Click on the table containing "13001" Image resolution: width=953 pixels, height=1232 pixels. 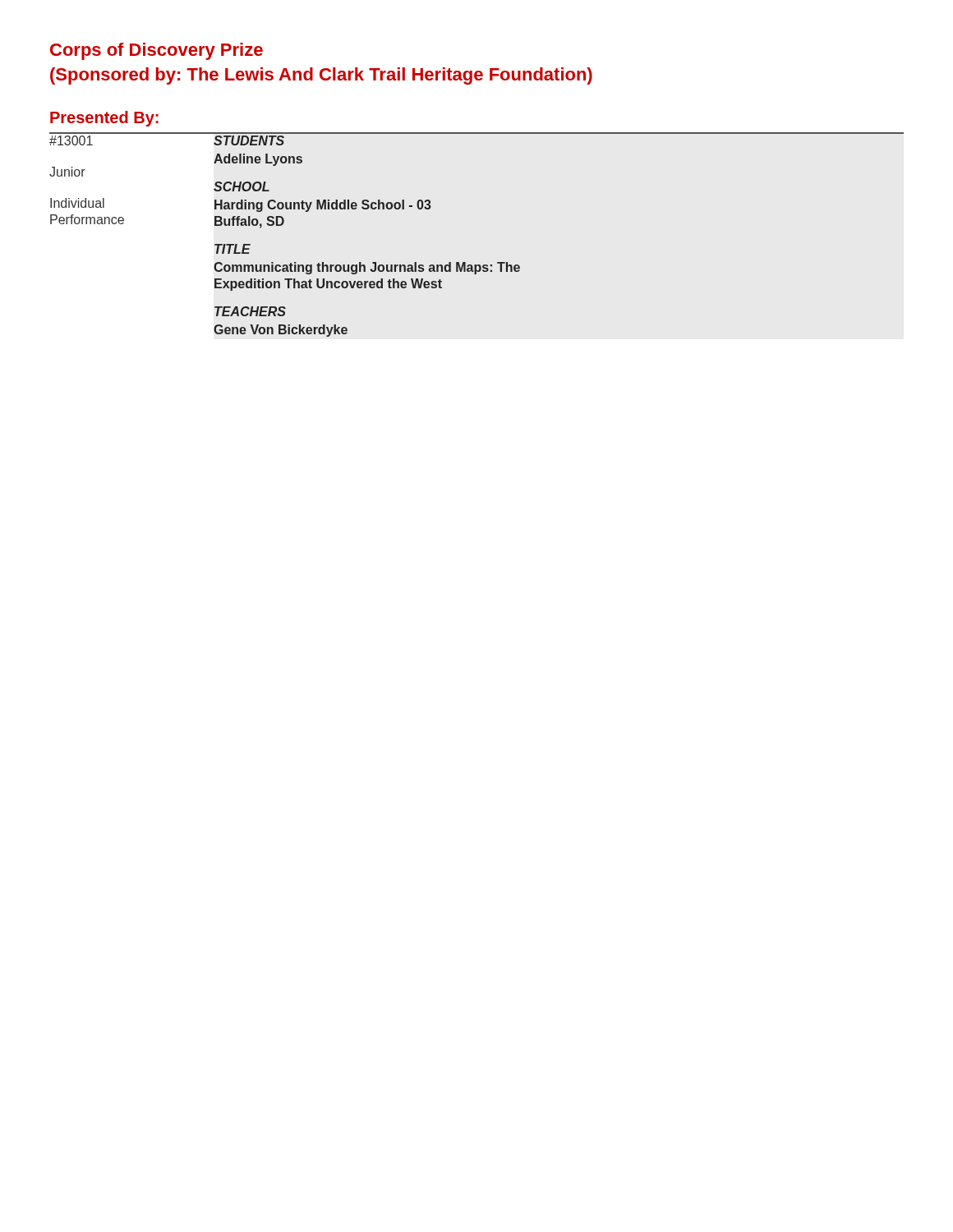coord(476,237)
